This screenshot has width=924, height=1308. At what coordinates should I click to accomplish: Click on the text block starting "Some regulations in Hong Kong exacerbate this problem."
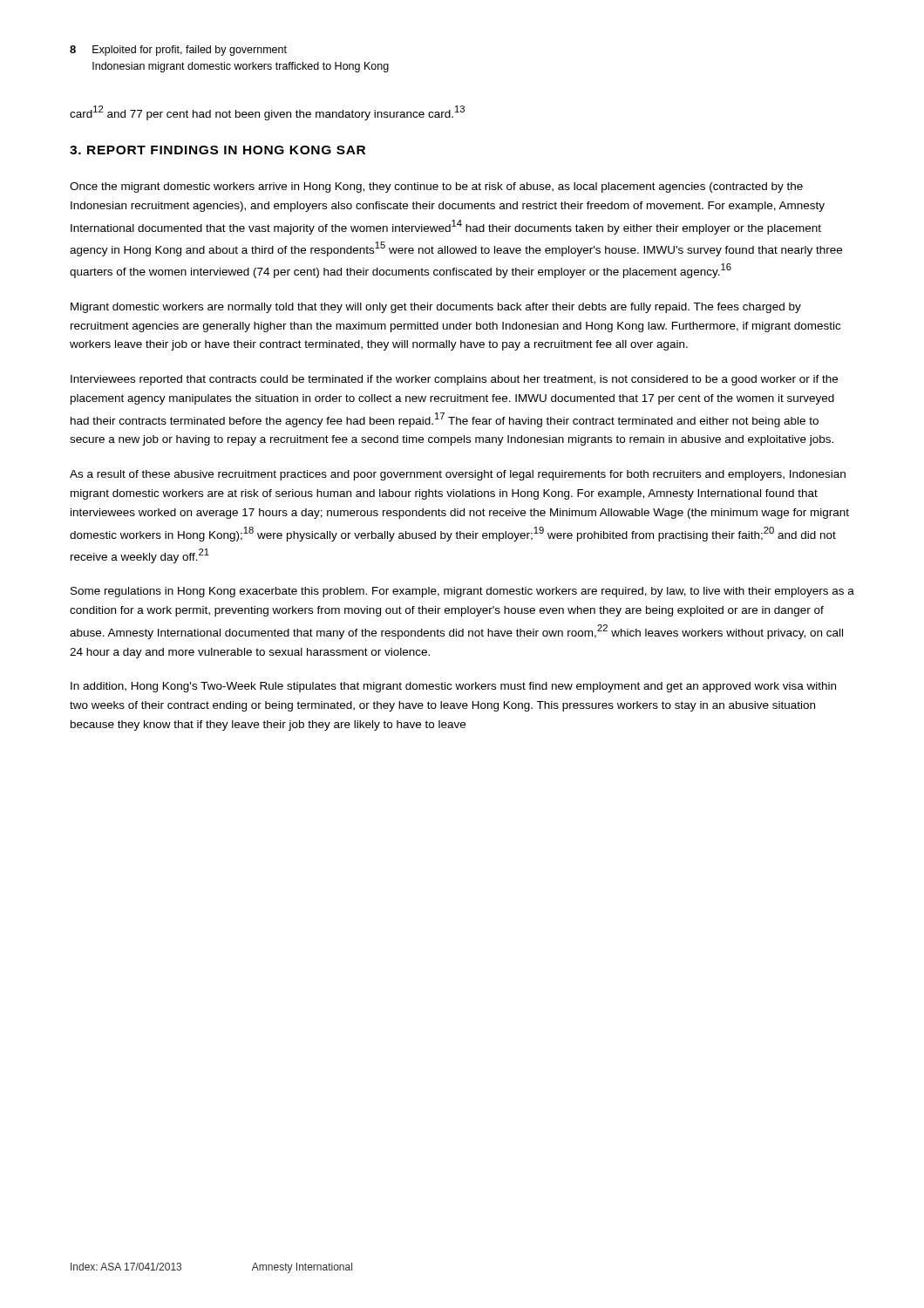[462, 621]
